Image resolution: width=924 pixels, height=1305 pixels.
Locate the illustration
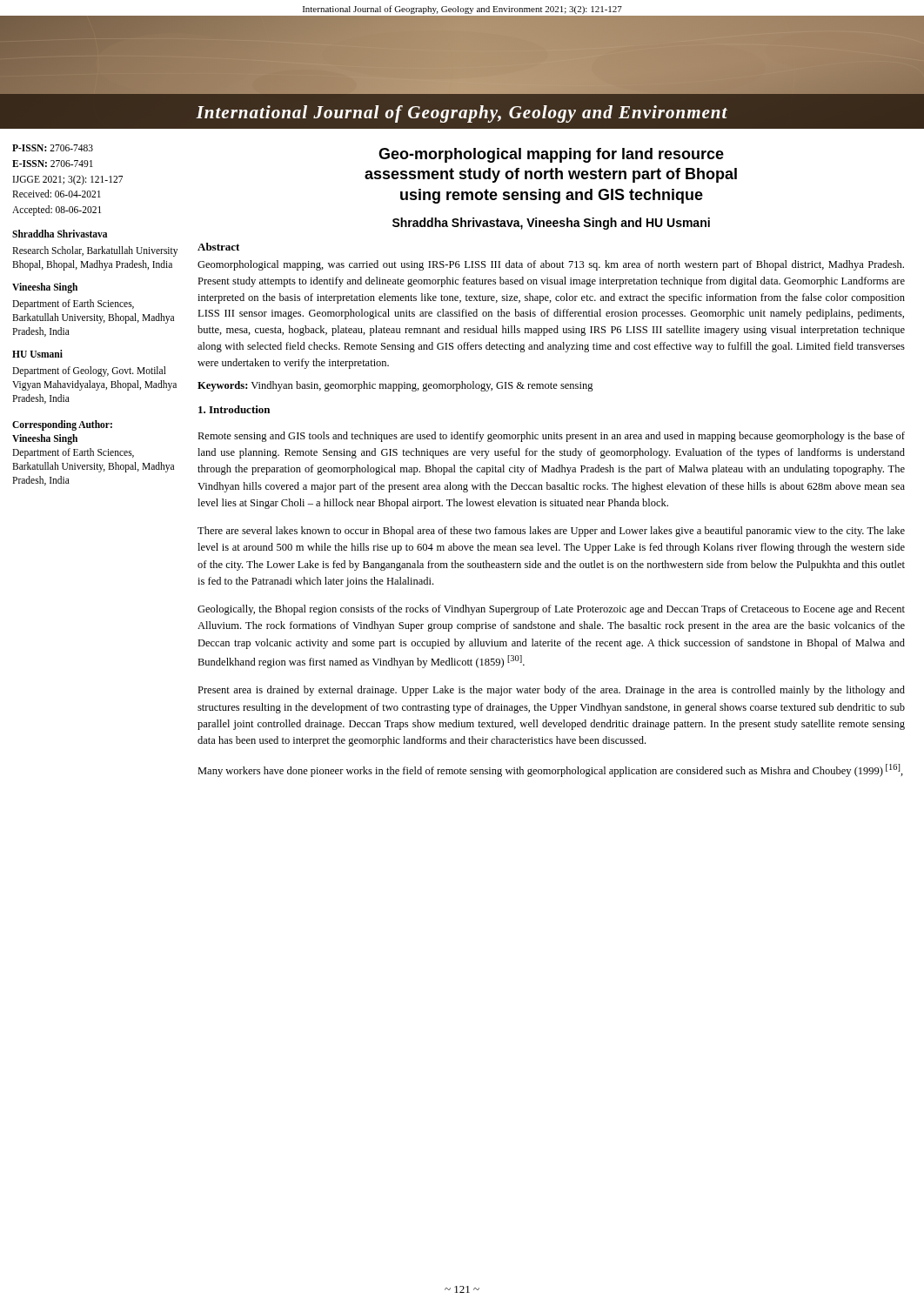point(462,72)
